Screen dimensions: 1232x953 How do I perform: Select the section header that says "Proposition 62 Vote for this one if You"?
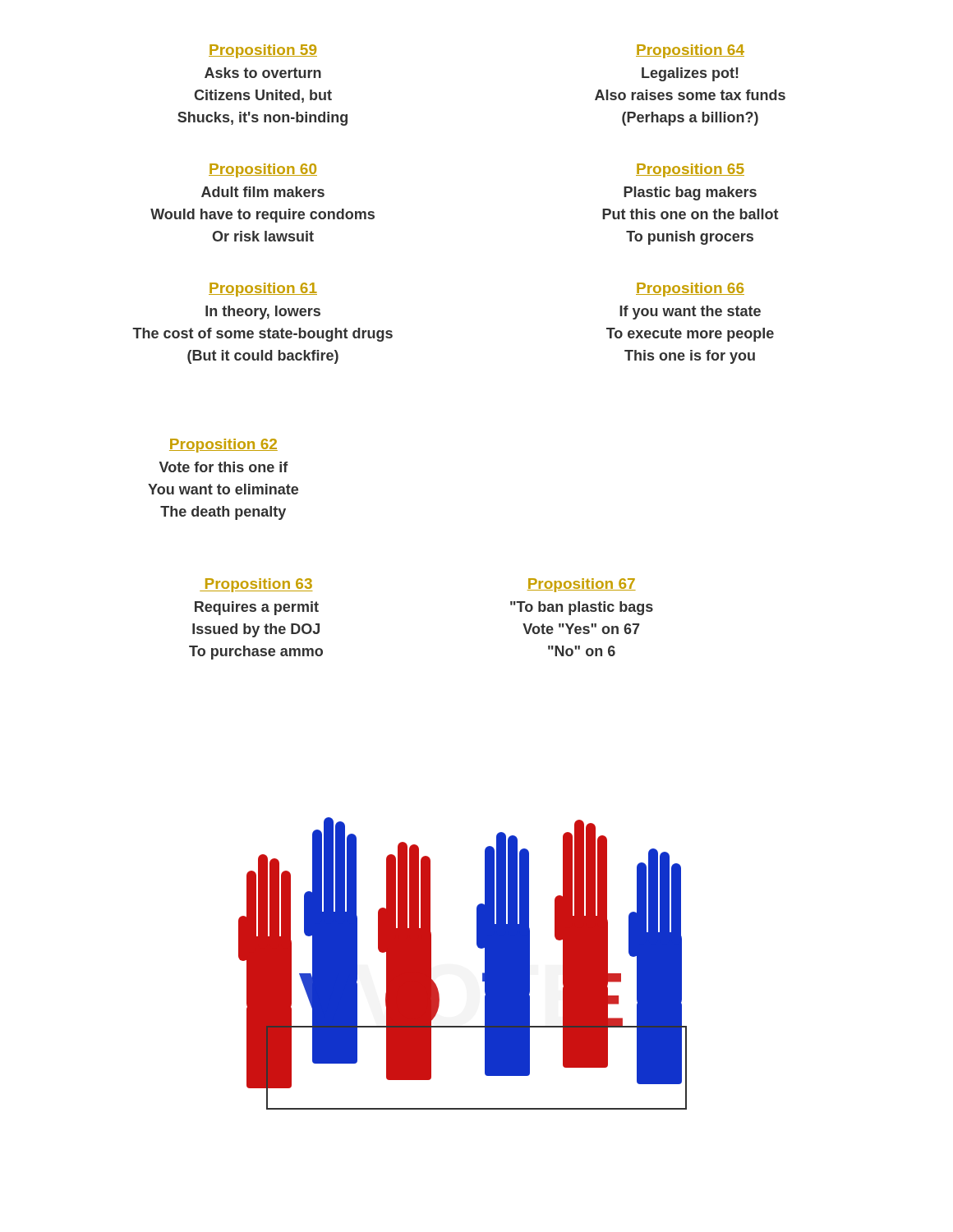(x=223, y=479)
